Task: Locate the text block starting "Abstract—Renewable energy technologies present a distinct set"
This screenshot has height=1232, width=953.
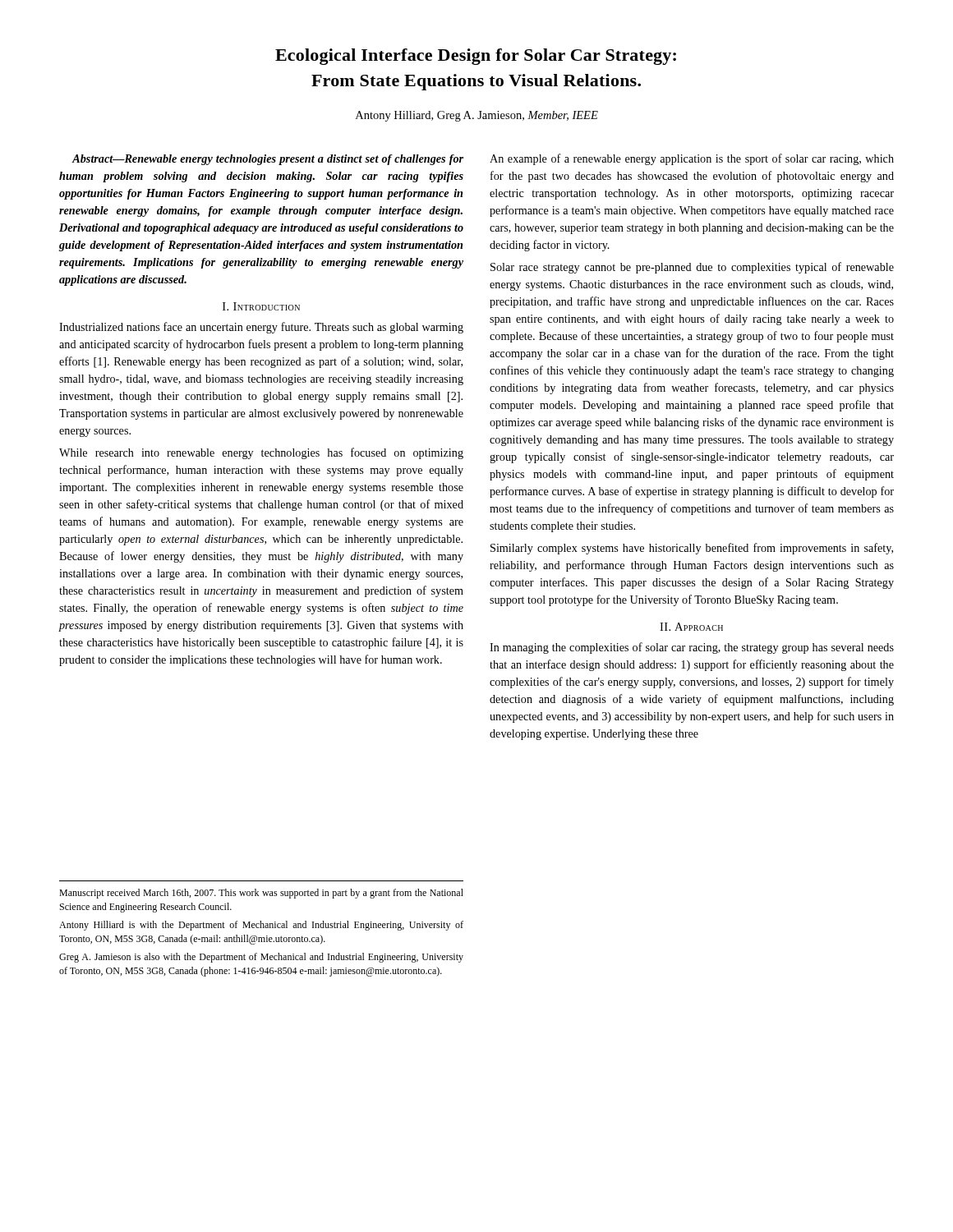Action: pyautogui.click(x=261, y=219)
